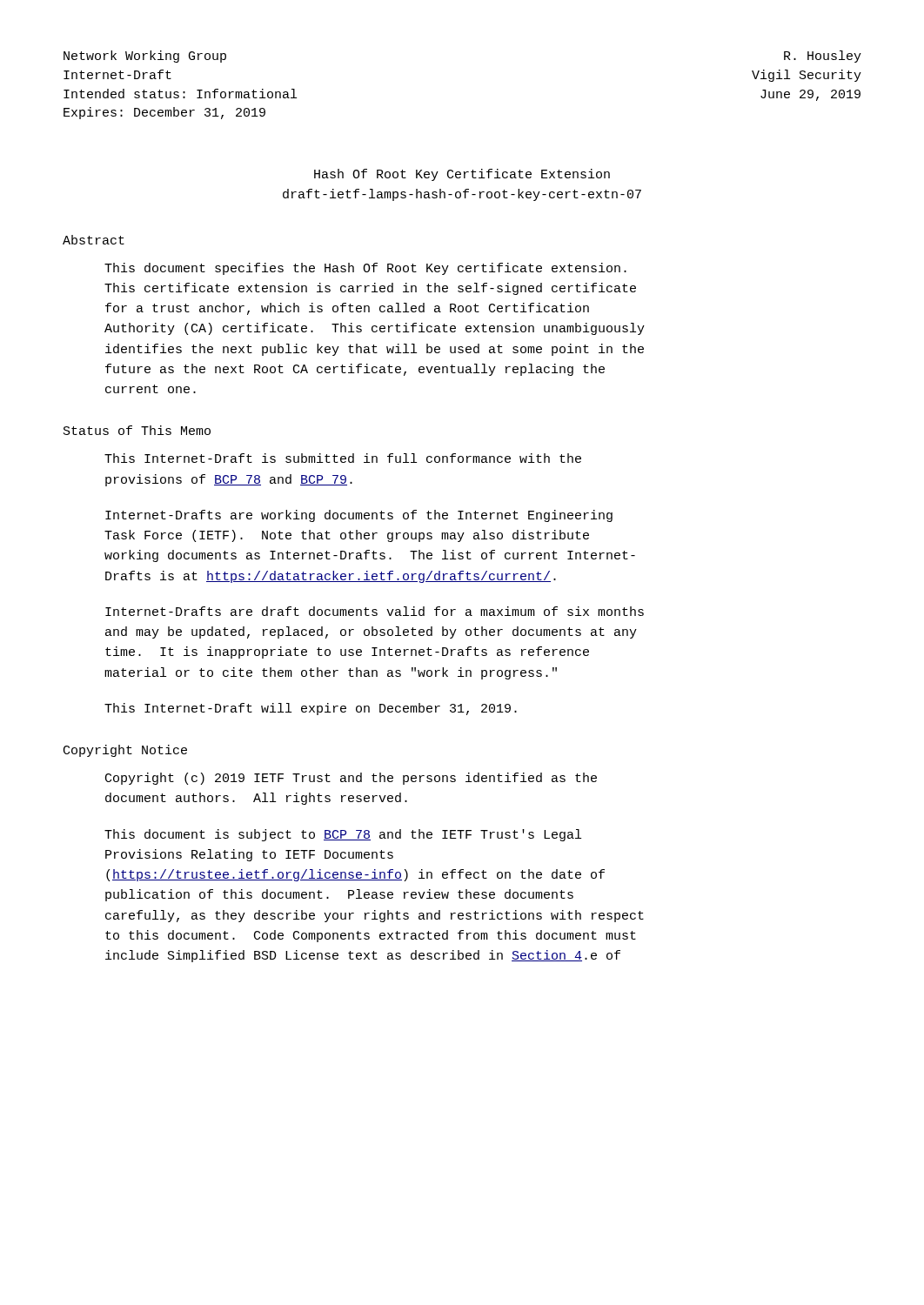924x1305 pixels.
Task: Point to the region starting "Hash Of Root Key Certificate Extension"
Action: (462, 185)
